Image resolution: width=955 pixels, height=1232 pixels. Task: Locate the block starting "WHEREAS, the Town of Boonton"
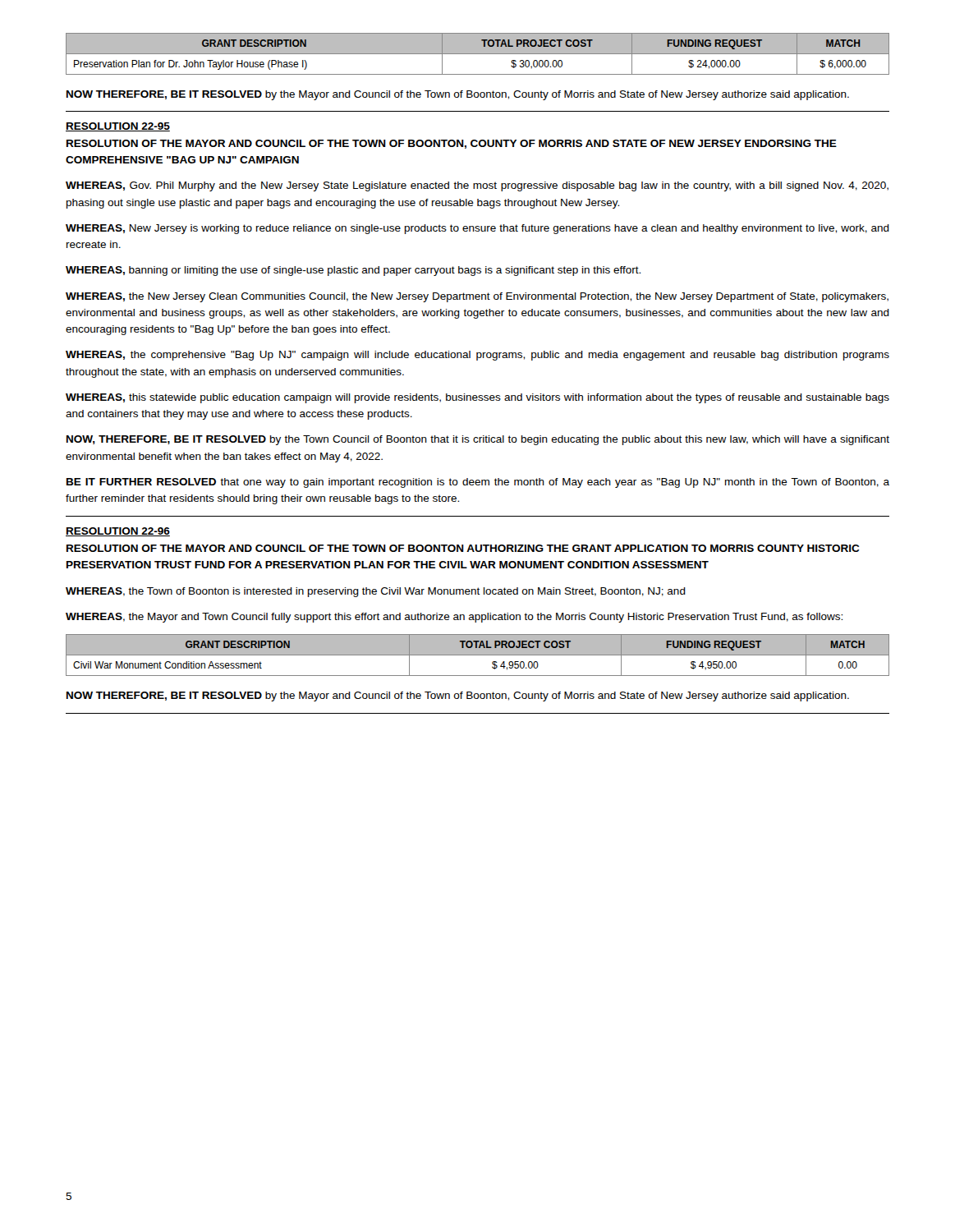(376, 590)
